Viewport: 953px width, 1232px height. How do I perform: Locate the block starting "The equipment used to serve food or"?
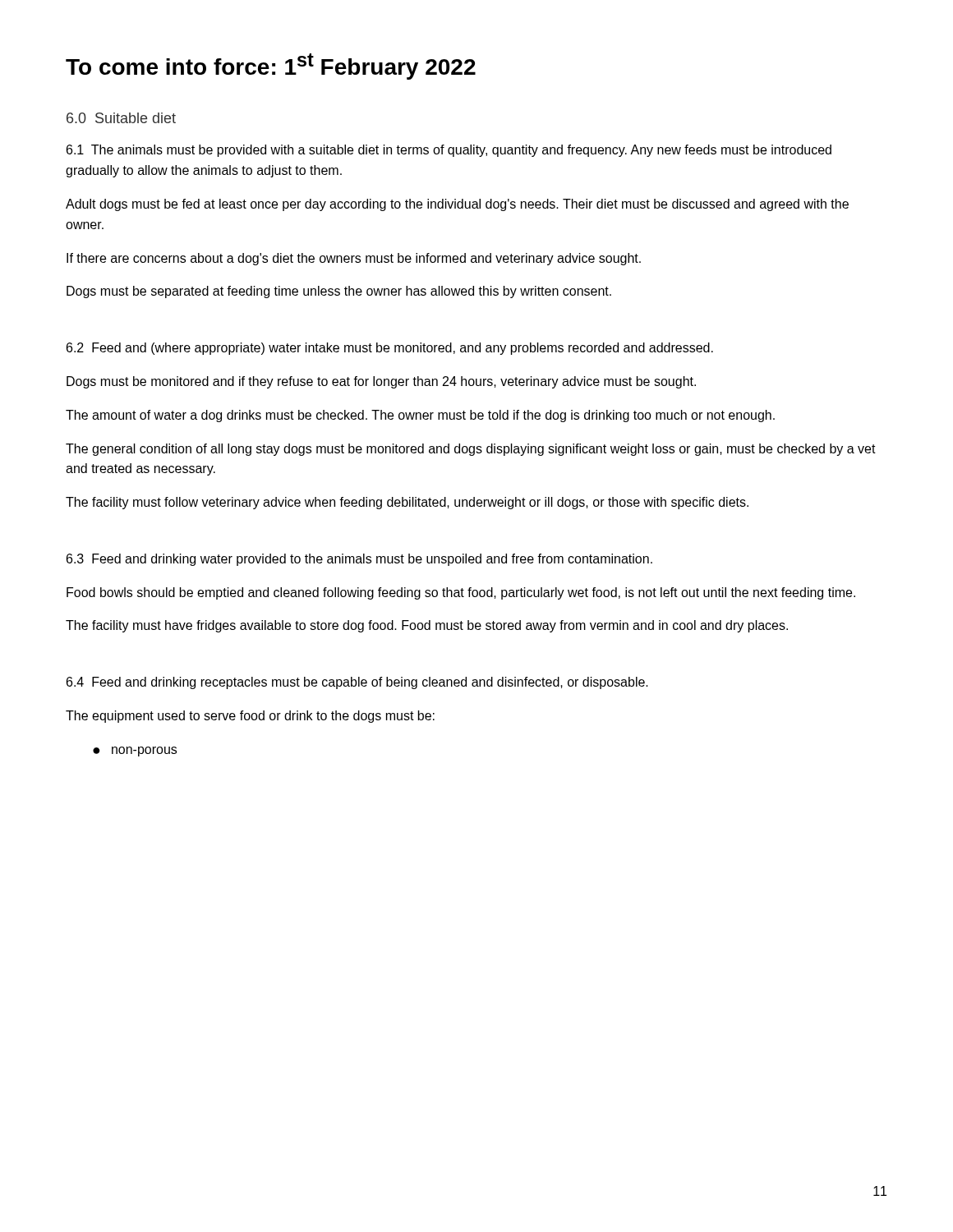point(251,716)
